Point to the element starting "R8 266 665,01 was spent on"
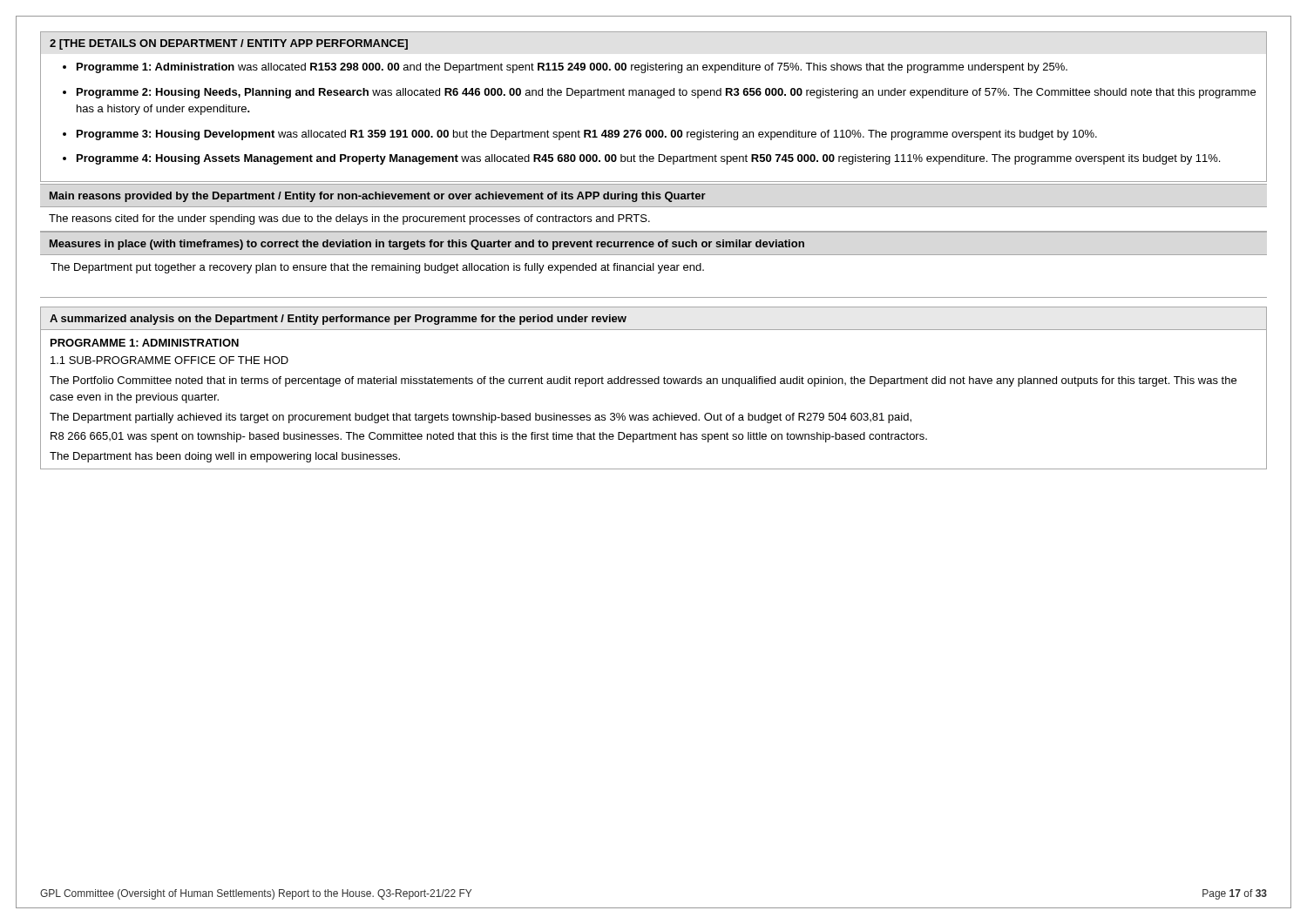 click(x=489, y=436)
